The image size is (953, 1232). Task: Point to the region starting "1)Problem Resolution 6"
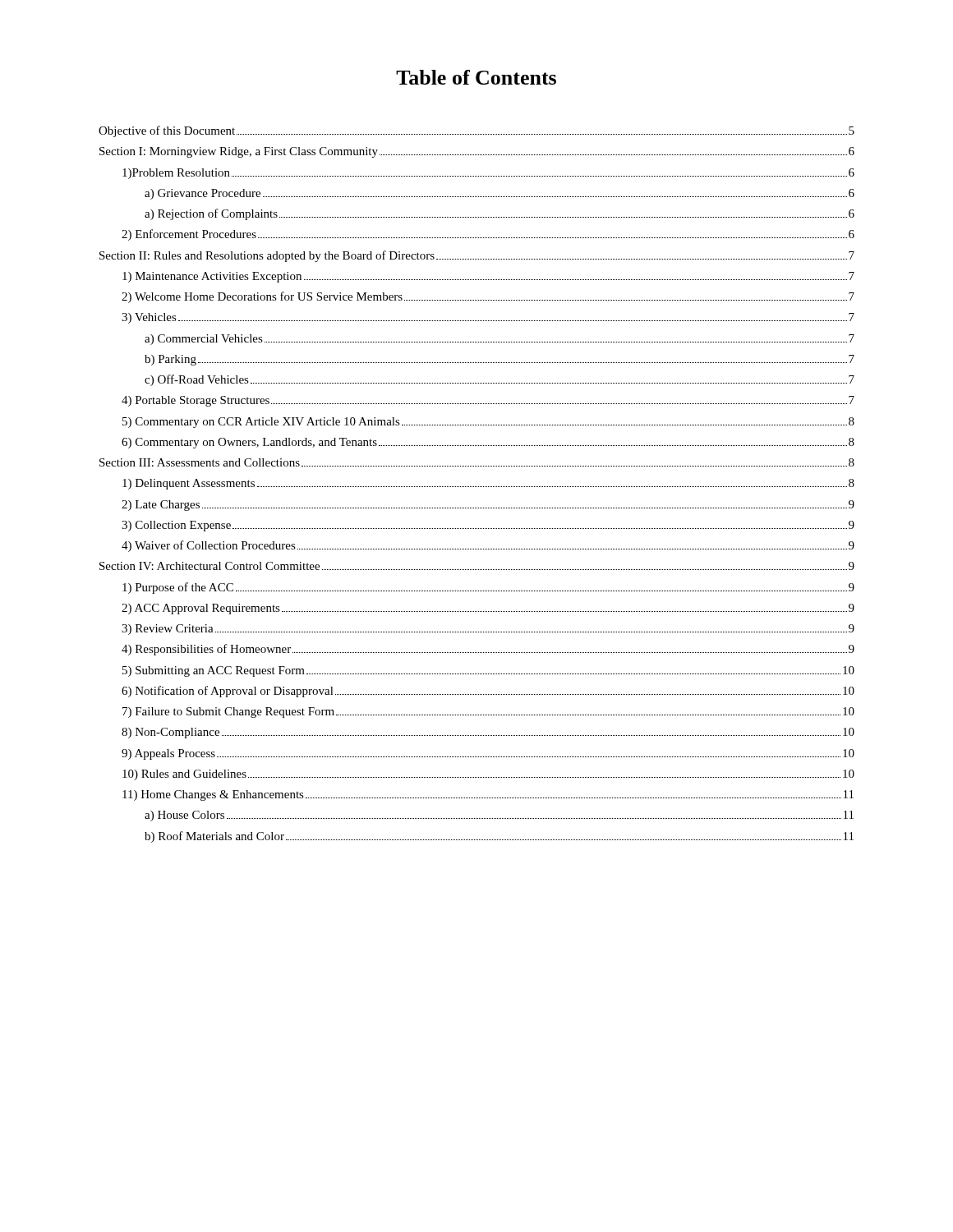pyautogui.click(x=488, y=173)
